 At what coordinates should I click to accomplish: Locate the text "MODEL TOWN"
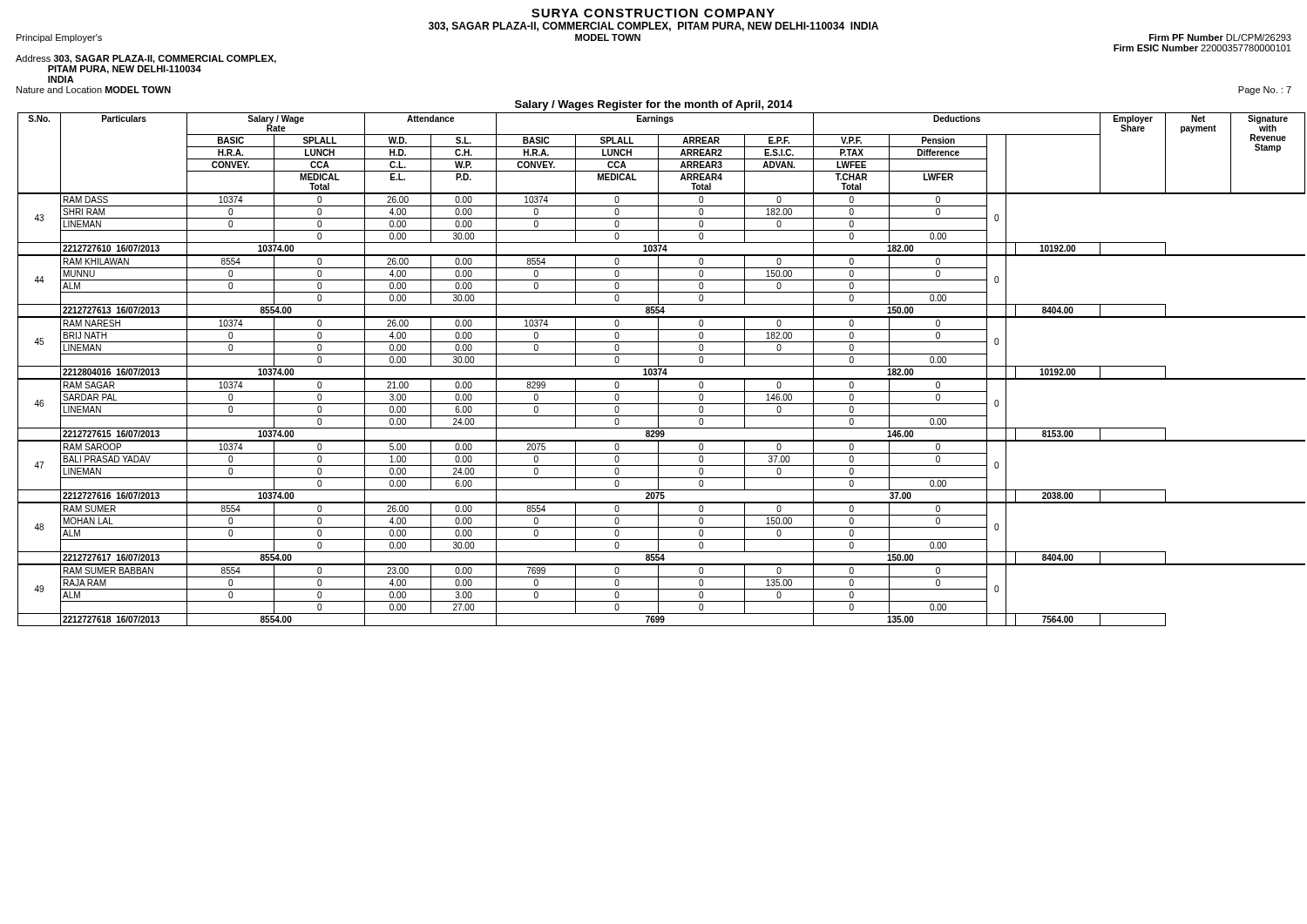point(608,37)
